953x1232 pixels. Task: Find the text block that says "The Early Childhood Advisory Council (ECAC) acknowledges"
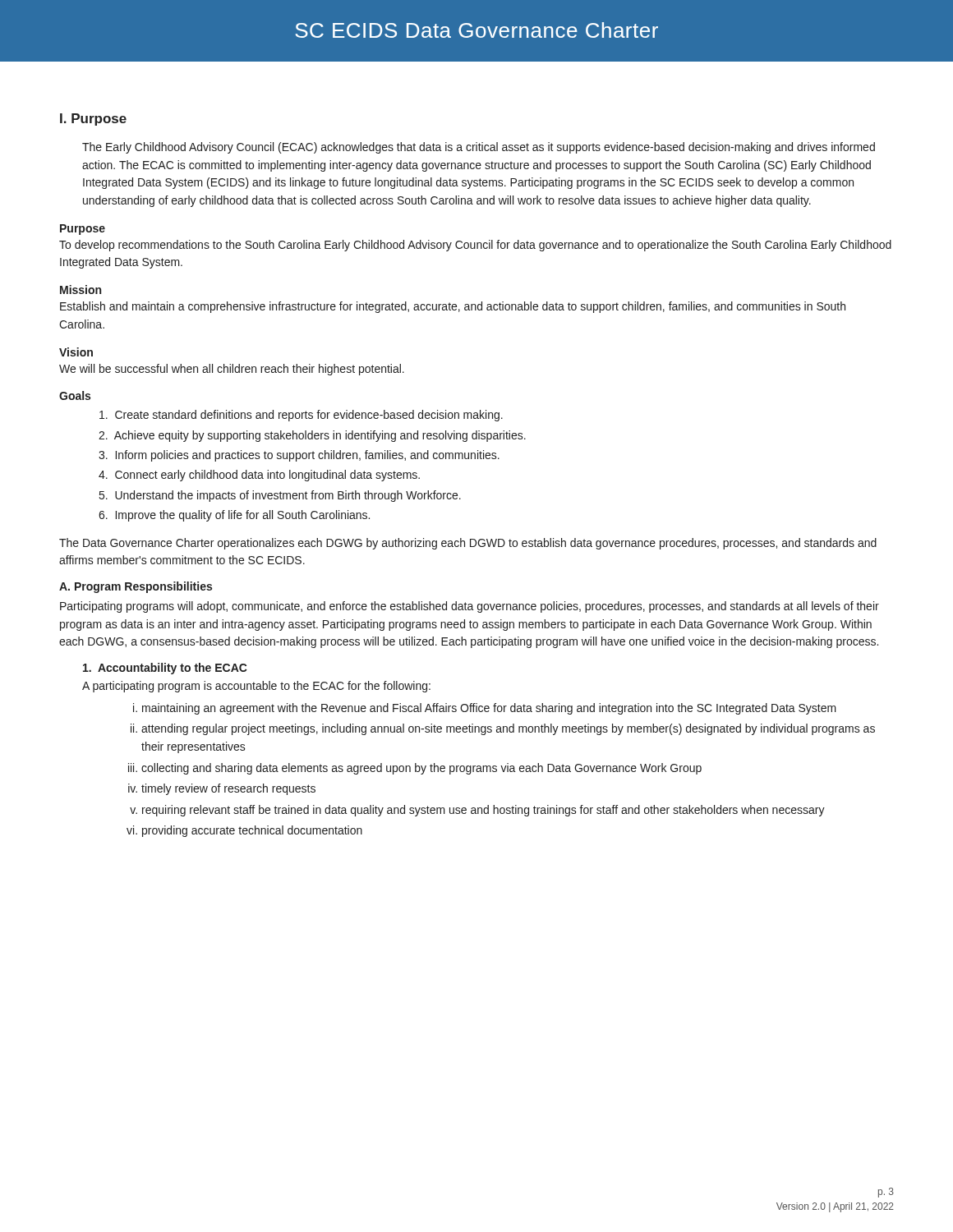click(488, 174)
